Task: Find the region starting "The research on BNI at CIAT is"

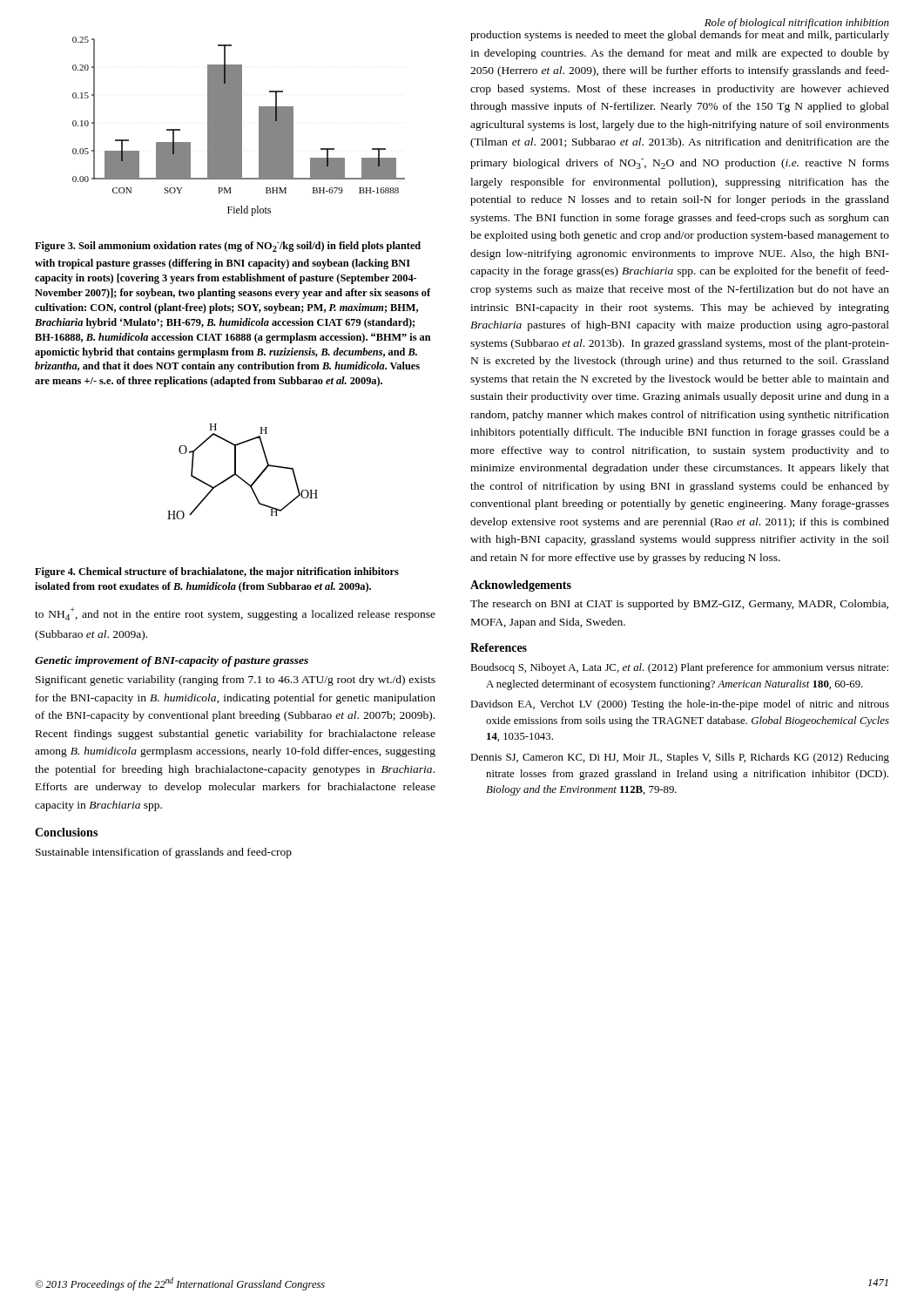Action: (x=680, y=613)
